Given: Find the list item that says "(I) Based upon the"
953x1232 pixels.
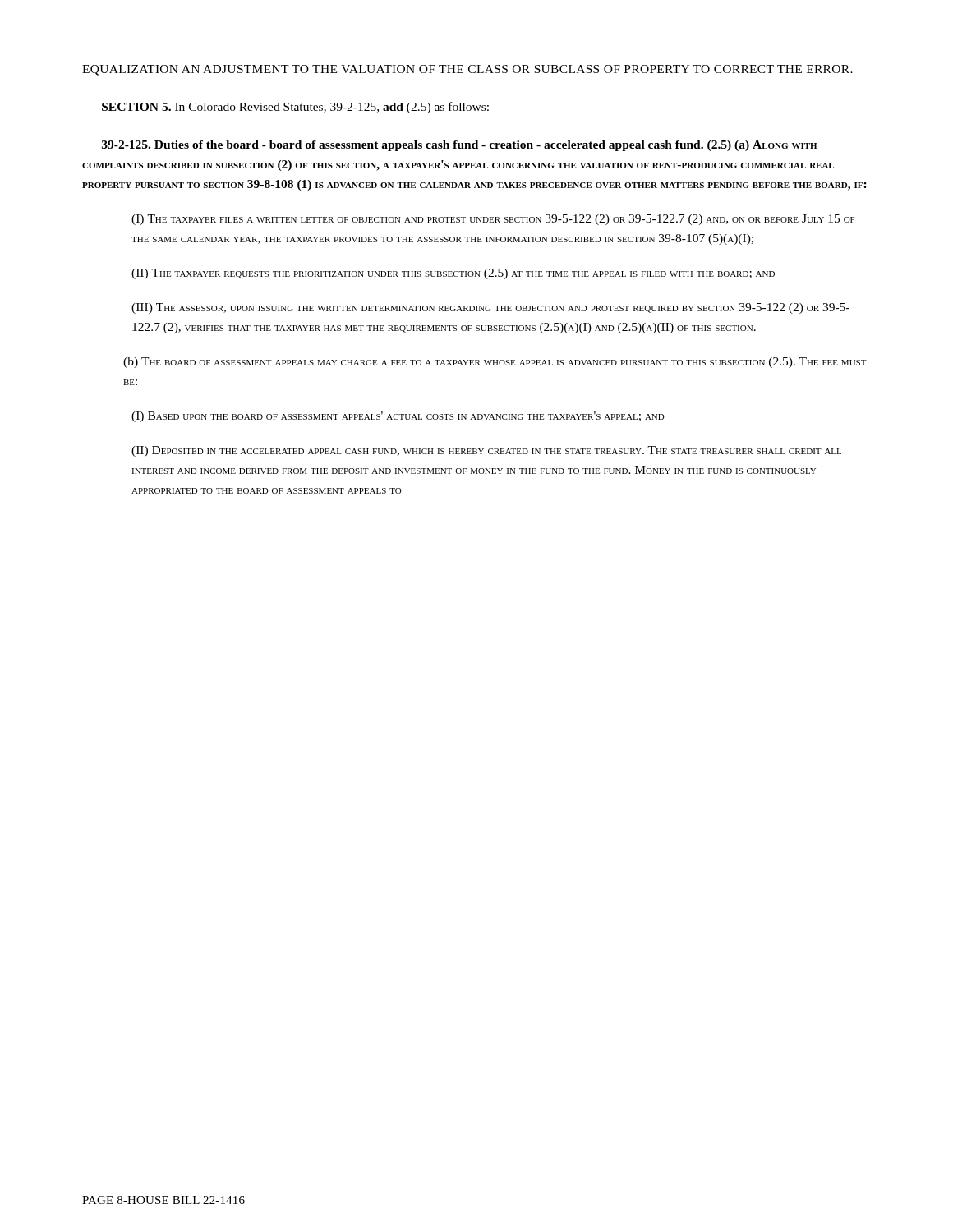Looking at the screenshot, I should 398,415.
